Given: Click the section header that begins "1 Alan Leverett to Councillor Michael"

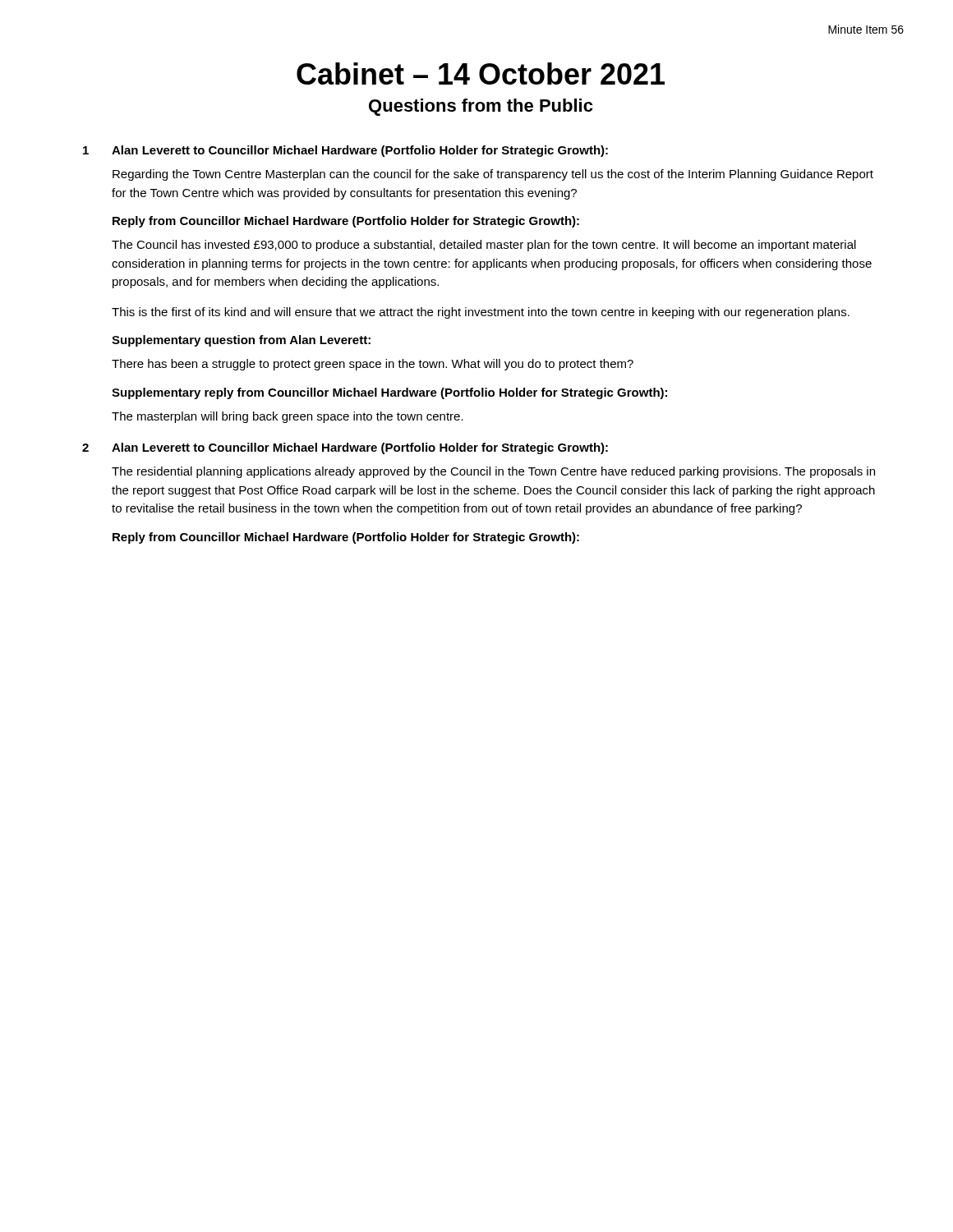Looking at the screenshot, I should pyautogui.click(x=346, y=150).
